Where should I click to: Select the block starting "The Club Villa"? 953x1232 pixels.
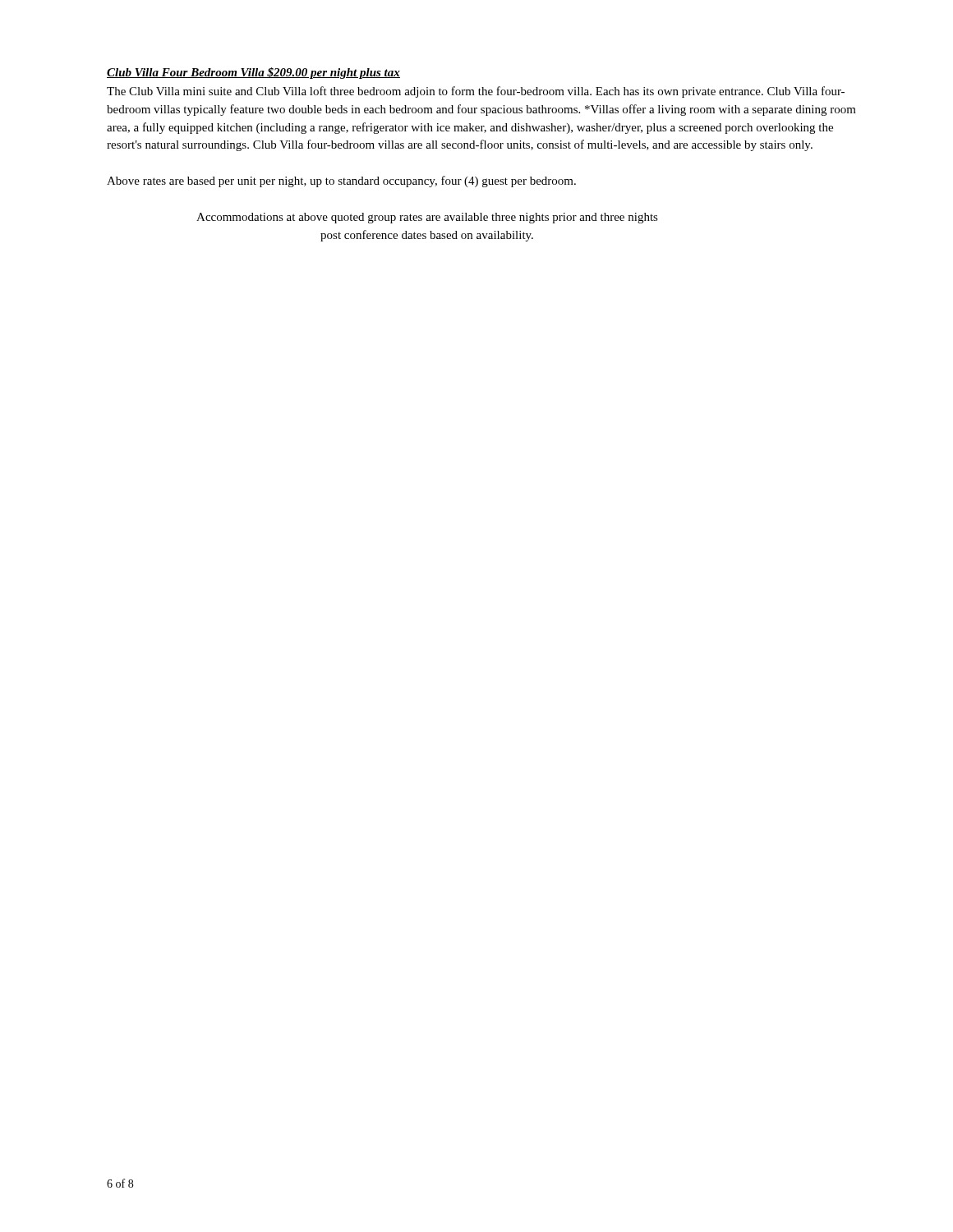point(481,118)
